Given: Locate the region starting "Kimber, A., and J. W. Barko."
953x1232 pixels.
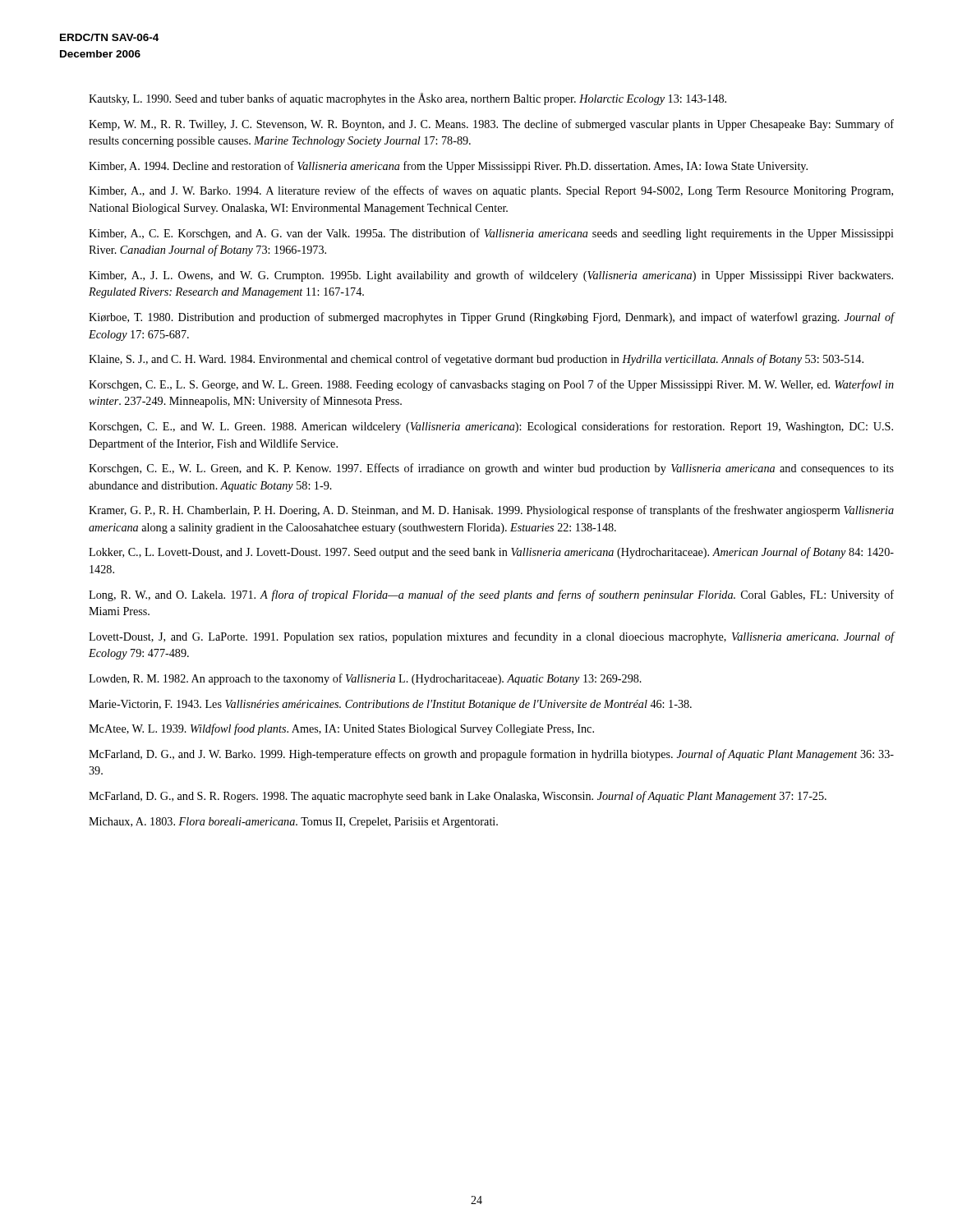Looking at the screenshot, I should click(x=476, y=200).
